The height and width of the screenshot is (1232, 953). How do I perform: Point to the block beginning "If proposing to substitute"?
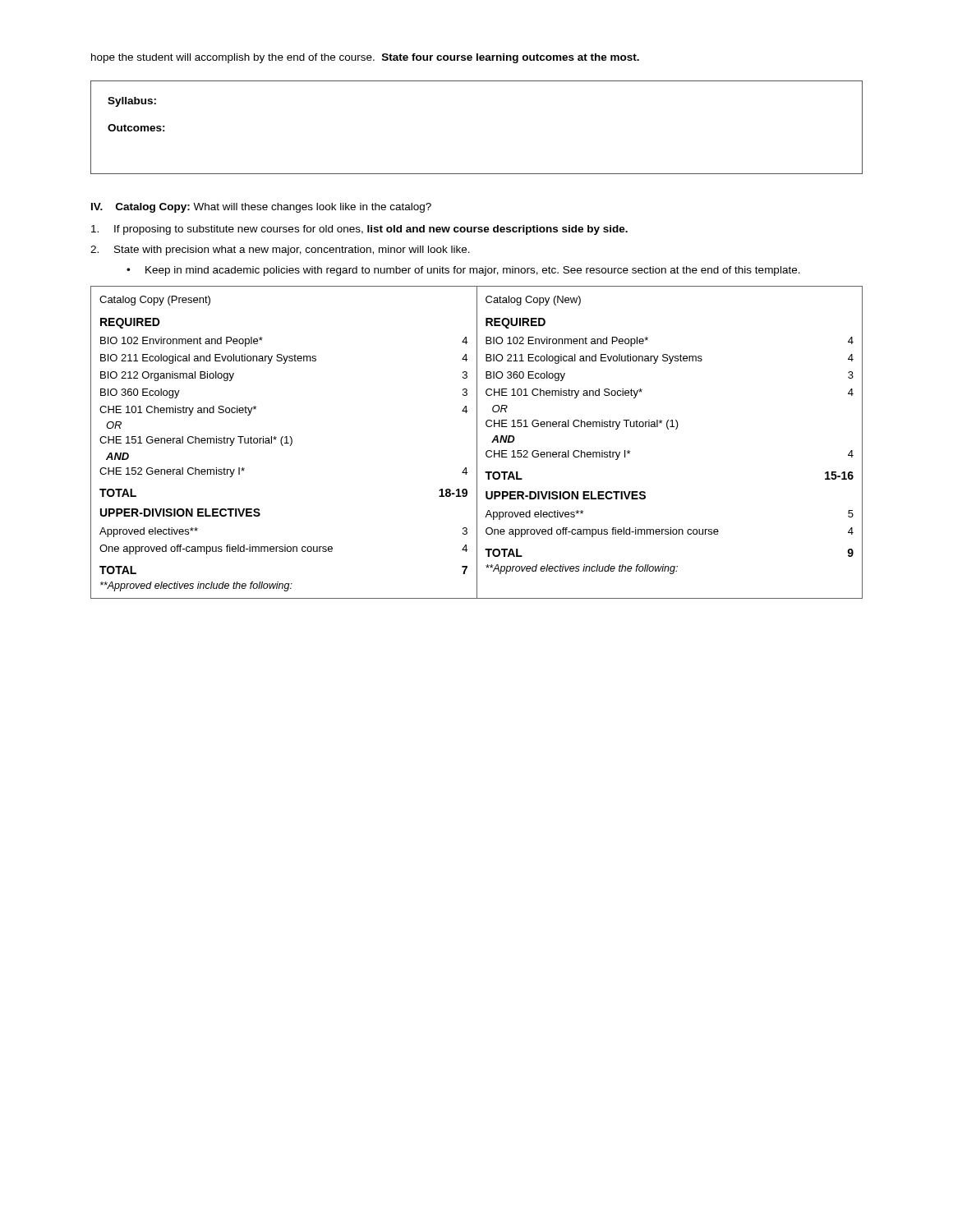pyautogui.click(x=359, y=229)
